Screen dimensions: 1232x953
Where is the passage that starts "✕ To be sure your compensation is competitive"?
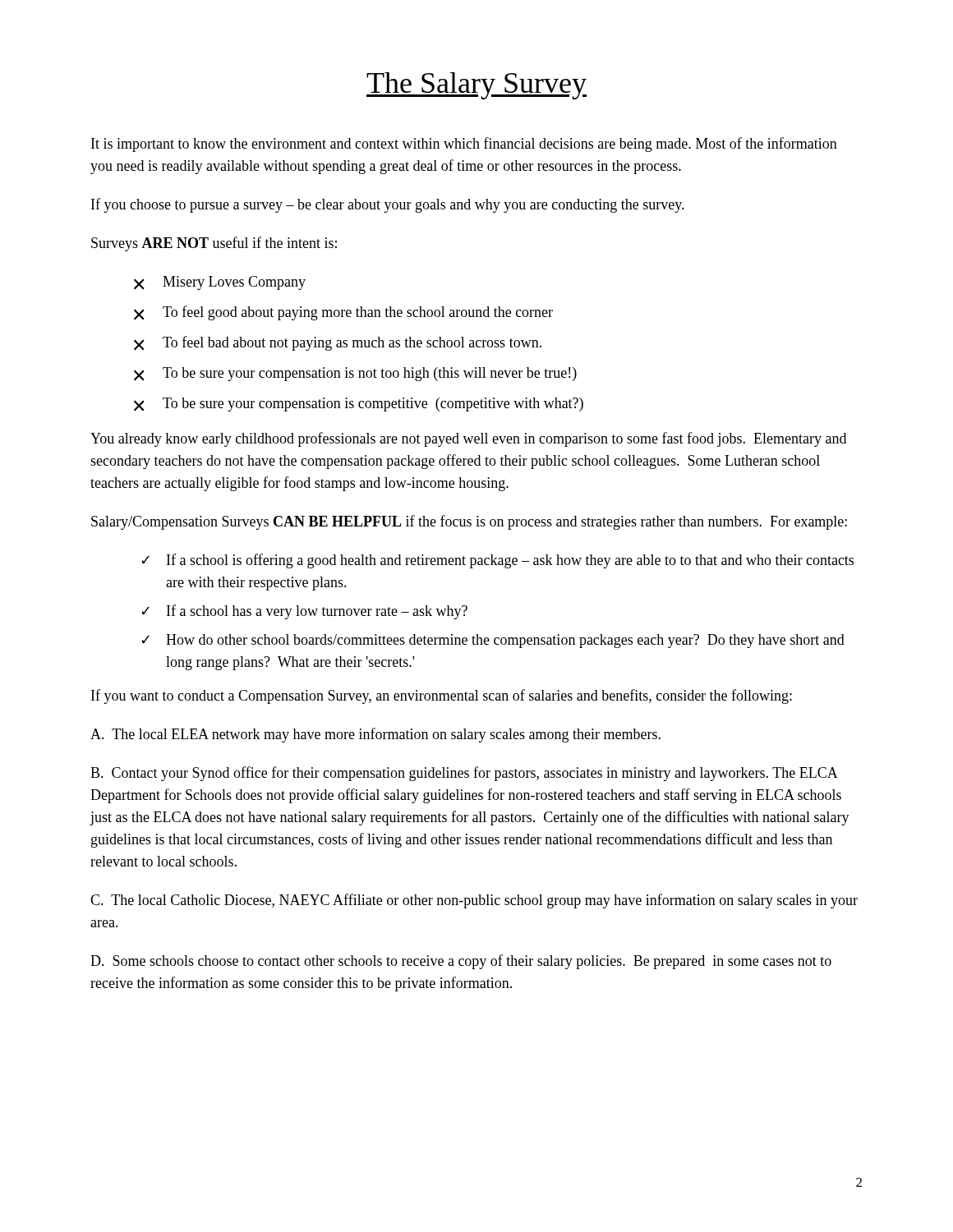coord(358,406)
